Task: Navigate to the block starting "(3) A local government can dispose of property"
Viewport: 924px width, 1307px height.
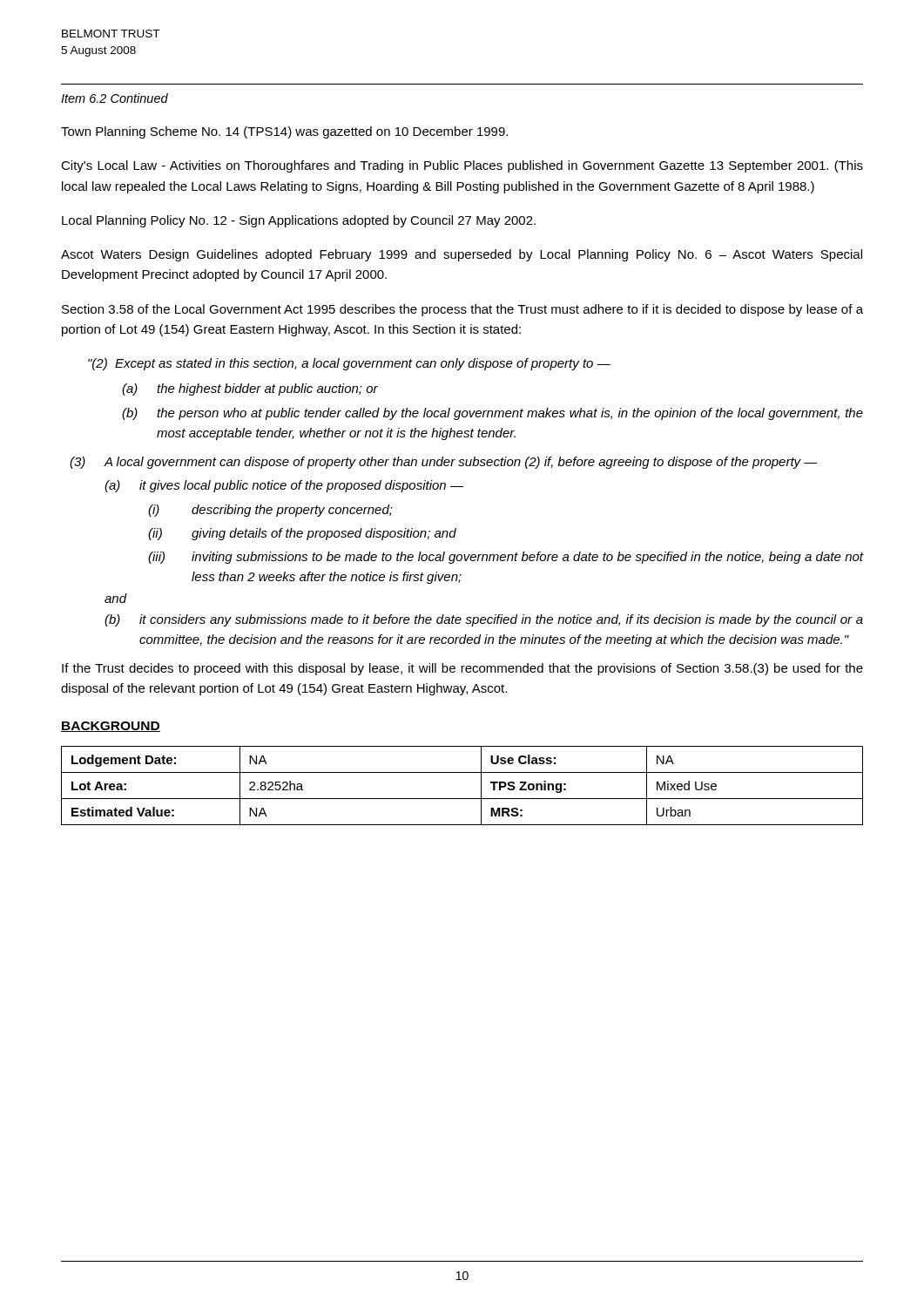Action: click(466, 461)
